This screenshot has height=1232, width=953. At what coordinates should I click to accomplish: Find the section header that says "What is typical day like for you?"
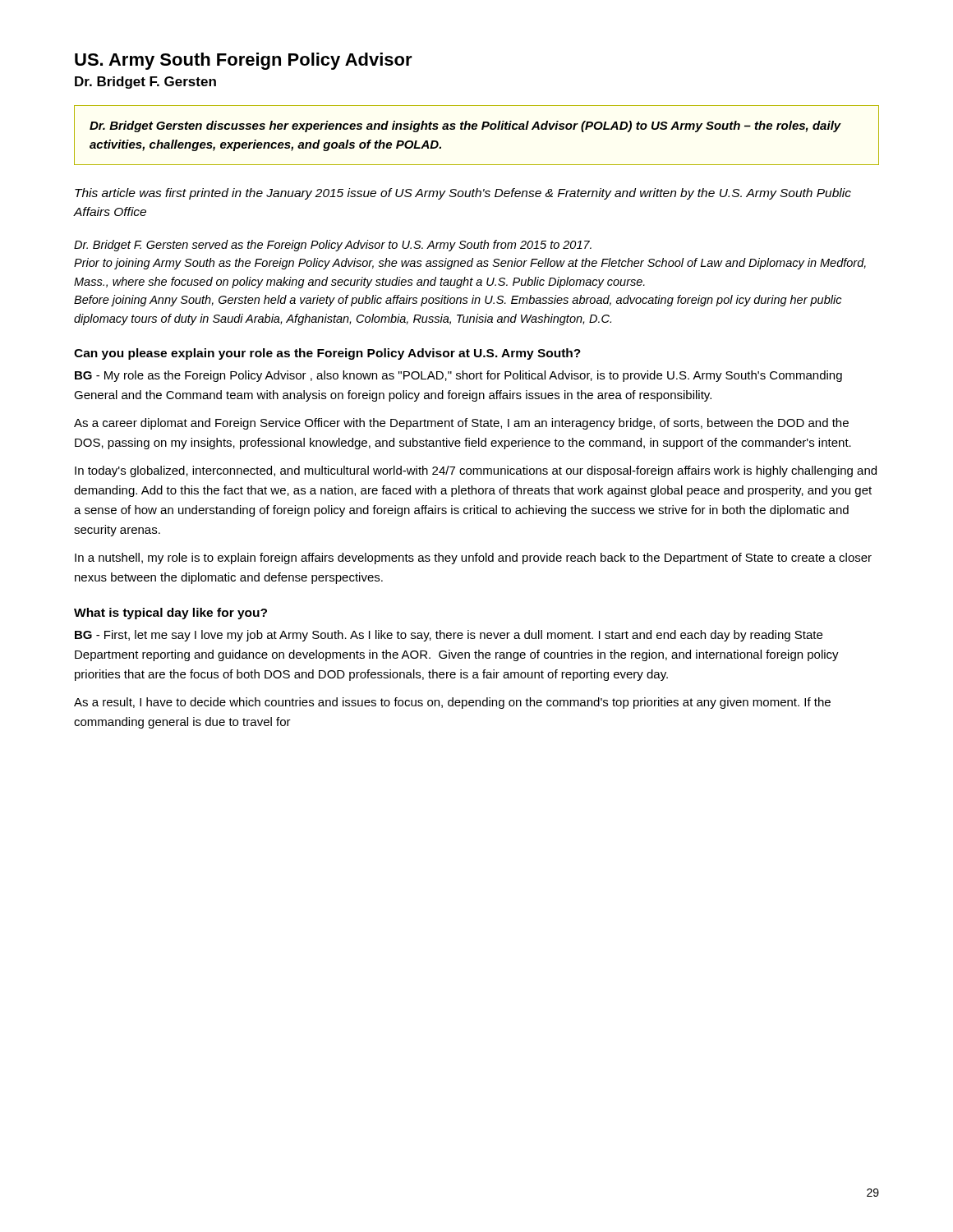[171, 613]
